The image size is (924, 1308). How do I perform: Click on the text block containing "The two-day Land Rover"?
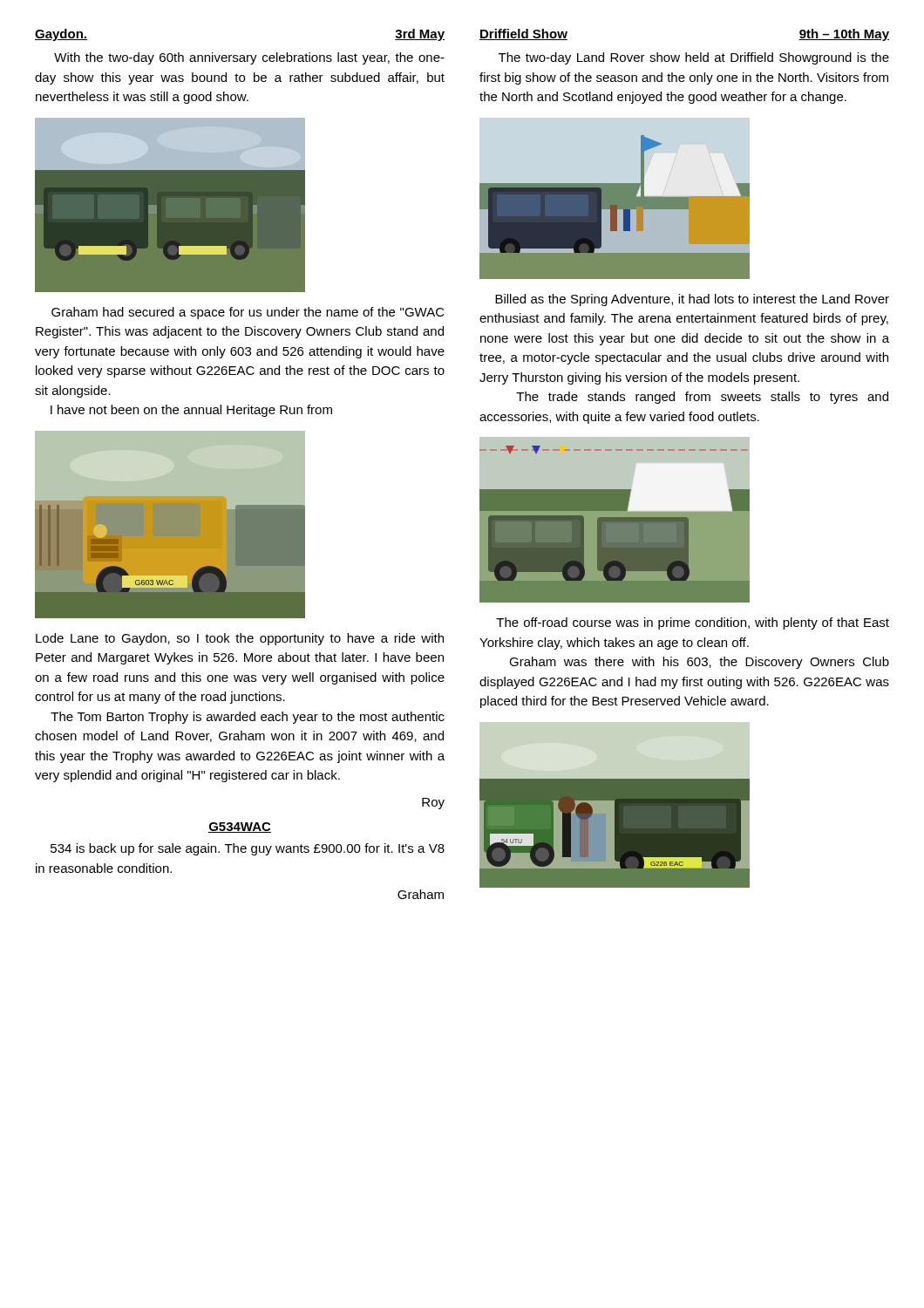coord(684,77)
